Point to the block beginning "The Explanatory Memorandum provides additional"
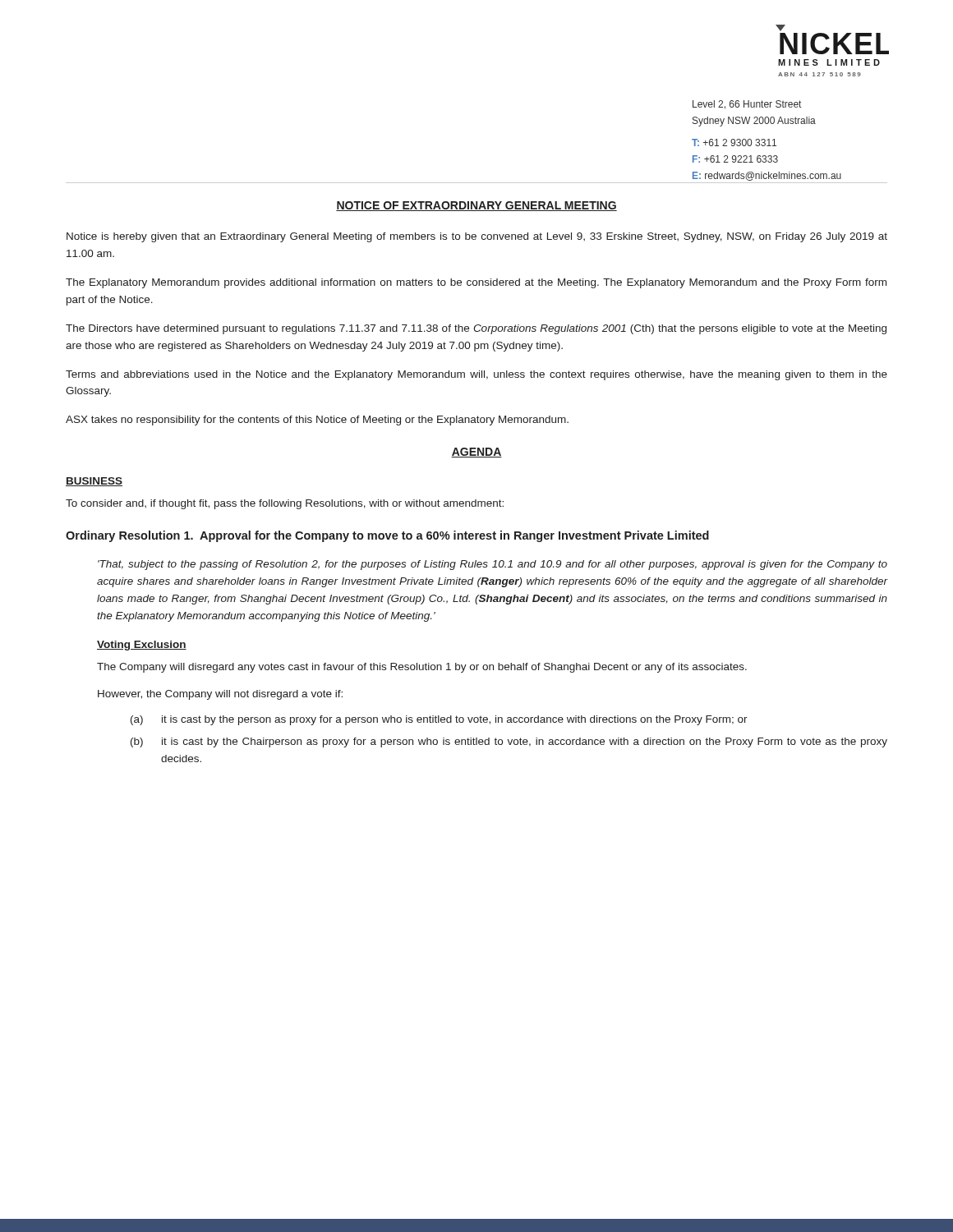This screenshot has width=953, height=1232. click(476, 291)
